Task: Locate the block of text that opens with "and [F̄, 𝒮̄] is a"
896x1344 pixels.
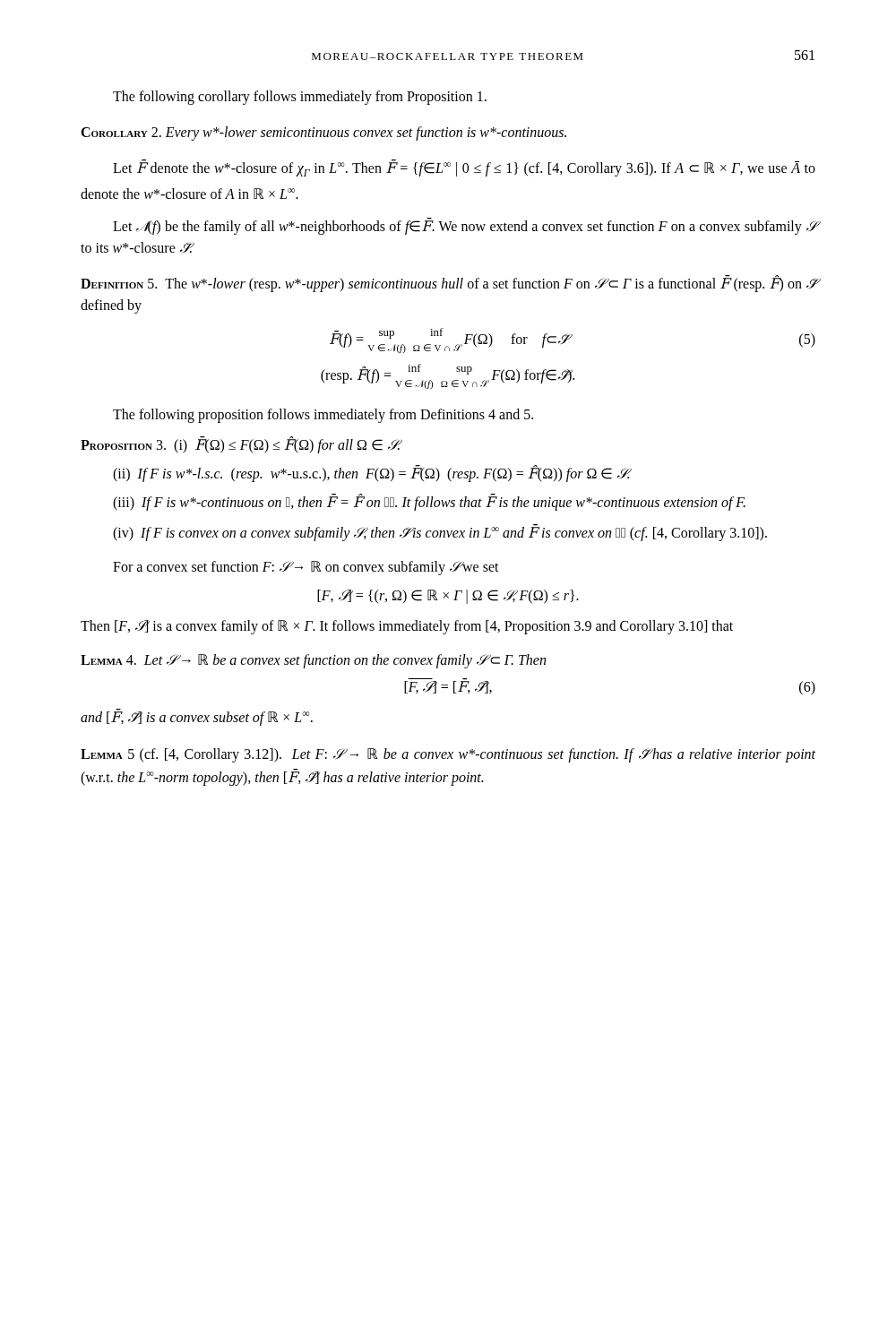Action: point(197,716)
